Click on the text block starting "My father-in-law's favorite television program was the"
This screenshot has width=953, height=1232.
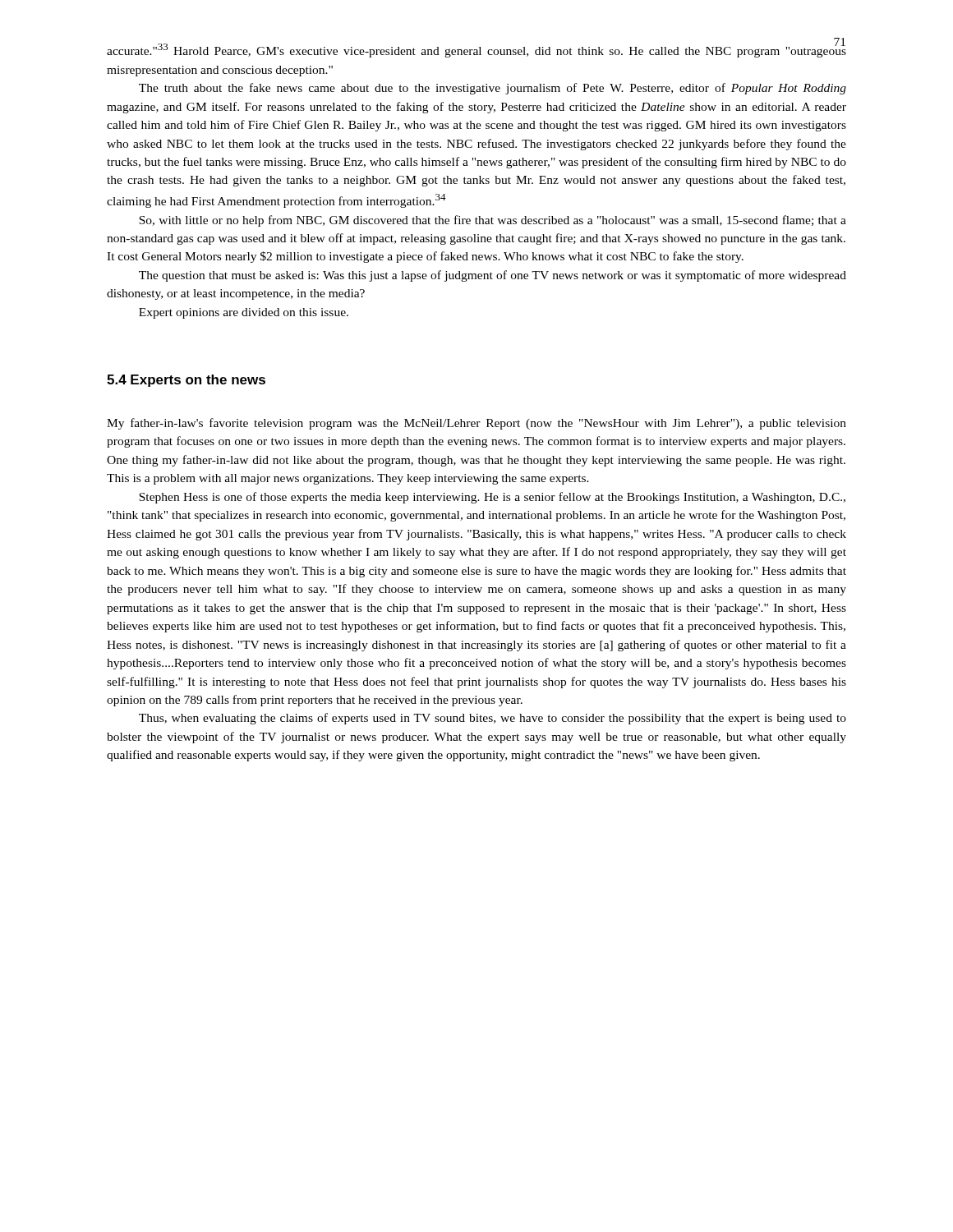[476, 589]
